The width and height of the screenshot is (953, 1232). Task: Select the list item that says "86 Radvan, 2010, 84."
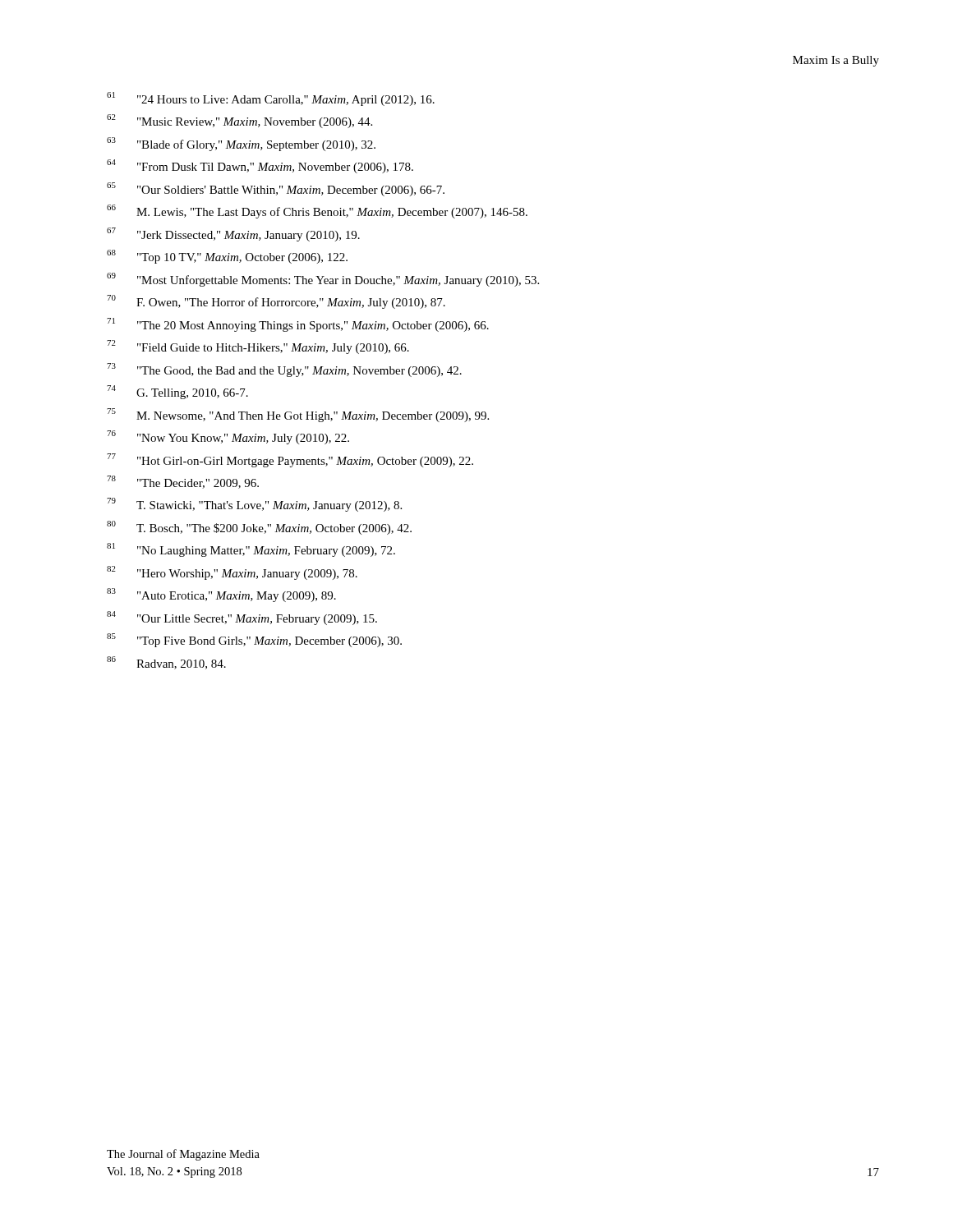[166, 663]
